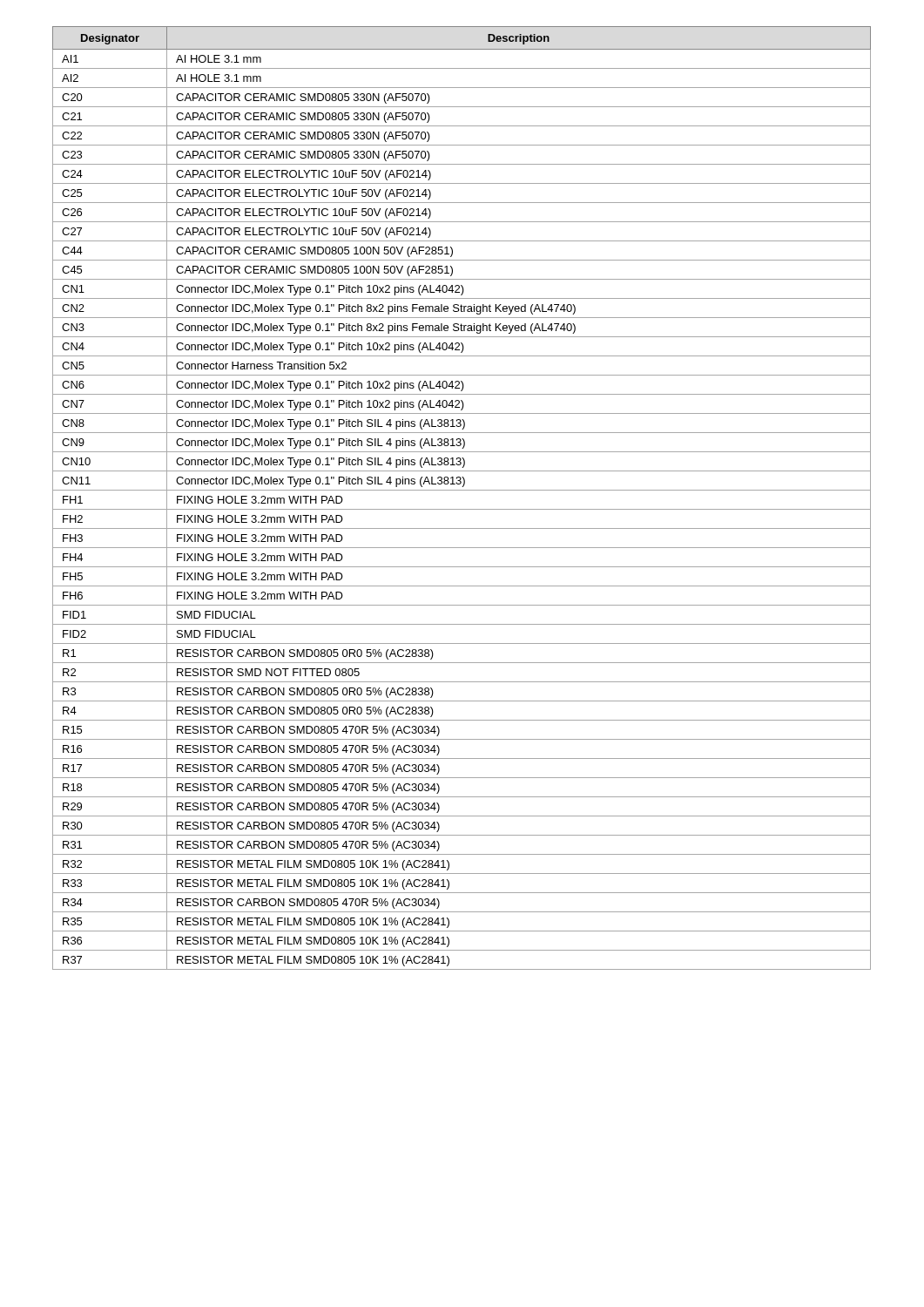Find the table that mentions "CAPACITOR CERAMIC SMD0805 330N (AF5070)"

click(x=462, y=498)
